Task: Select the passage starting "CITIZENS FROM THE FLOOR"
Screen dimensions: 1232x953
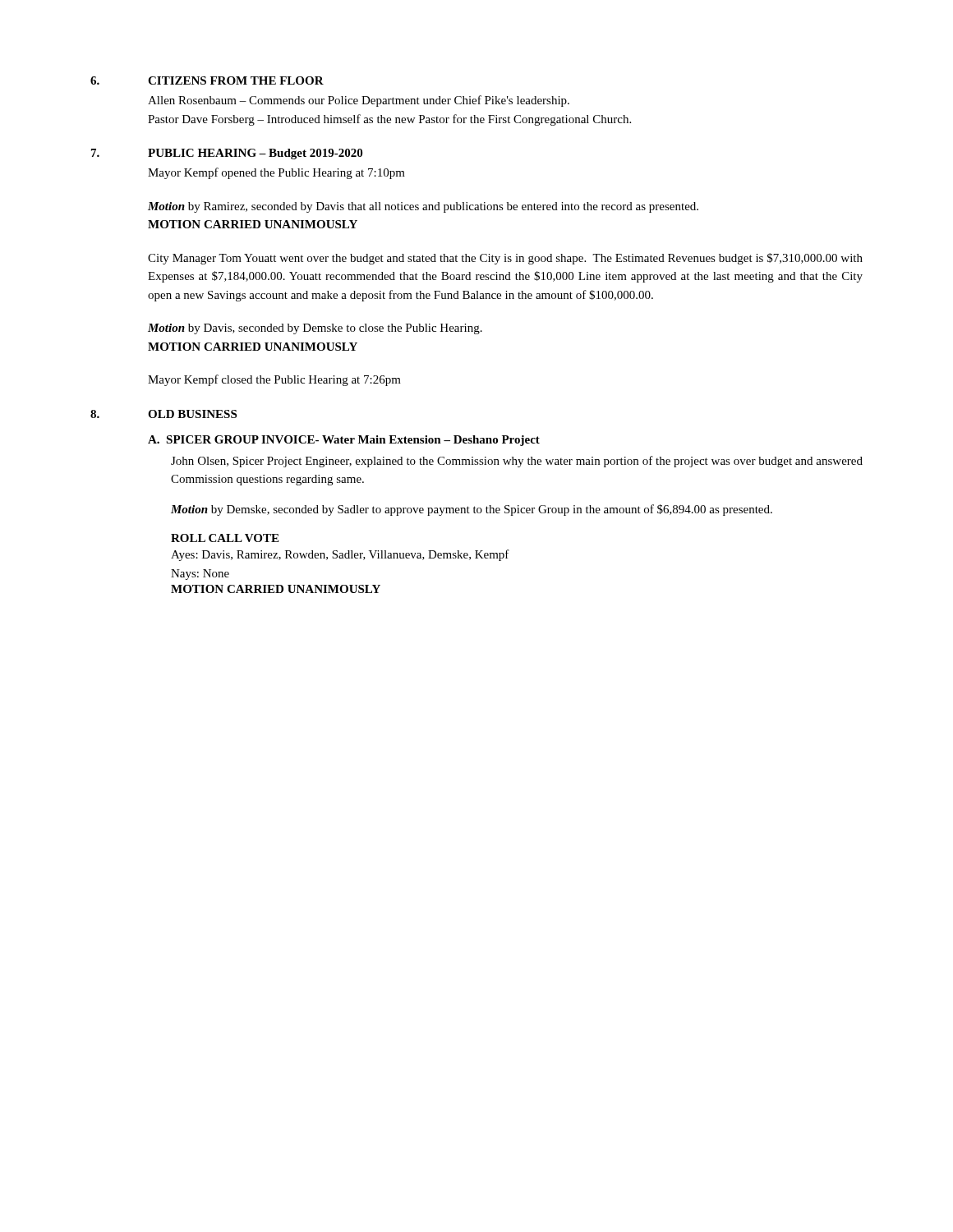Action: (236, 81)
